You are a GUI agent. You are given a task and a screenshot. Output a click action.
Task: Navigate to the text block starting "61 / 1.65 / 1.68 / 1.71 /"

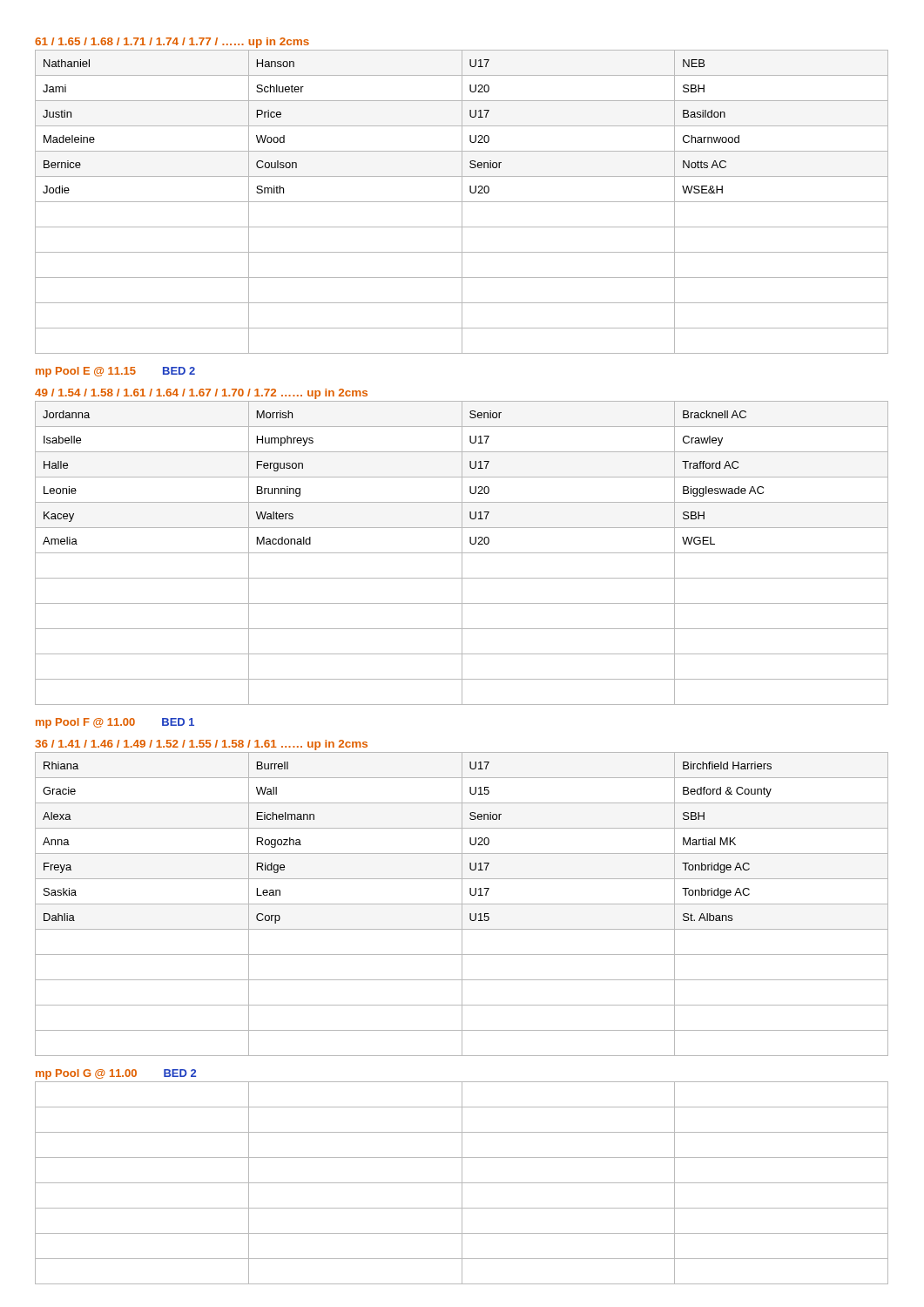pos(172,41)
